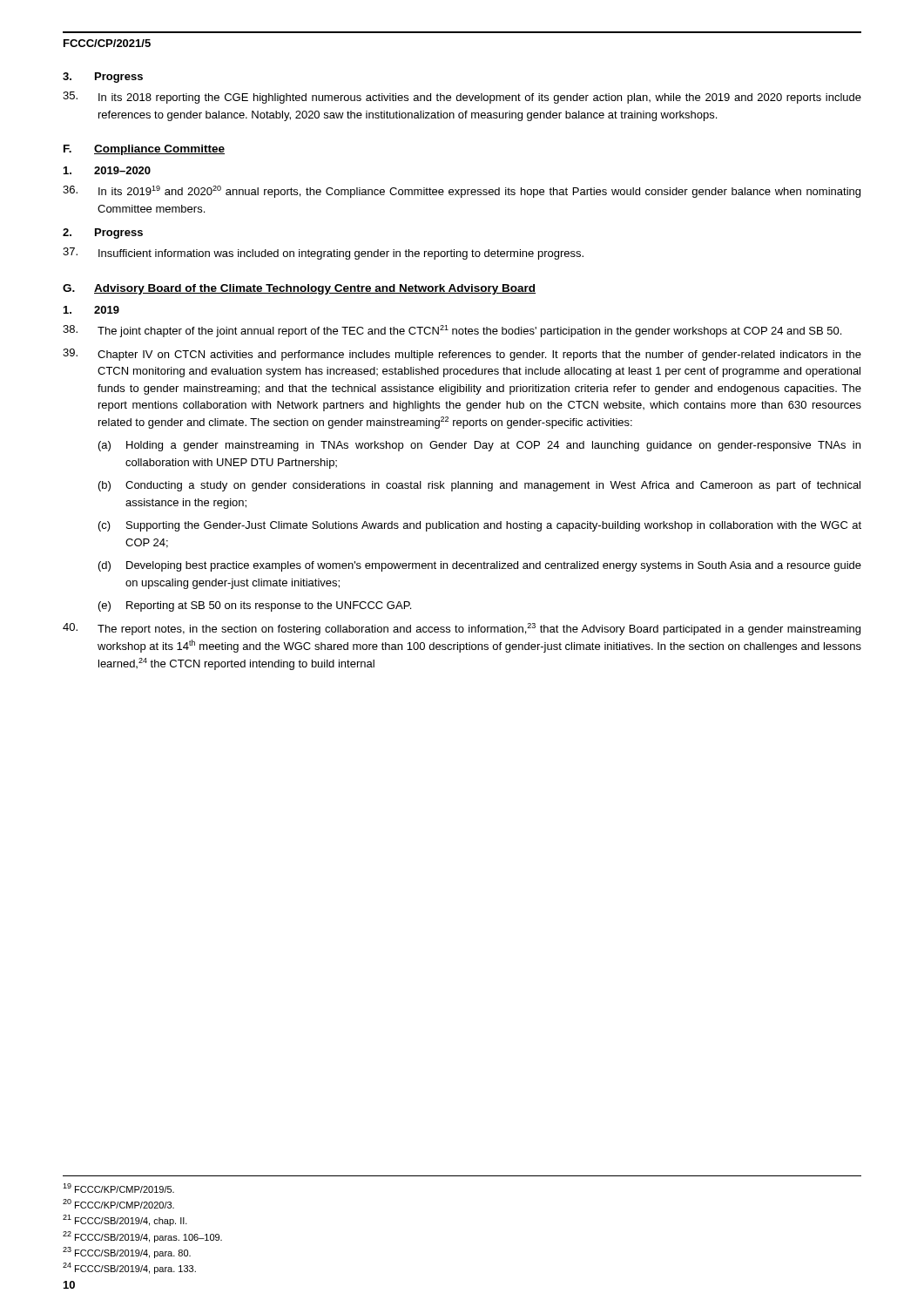Select the footnote that says "19 FCCC/KP/CMP/2019/5. 20 FCCC/KP/CMP/2020/3. 21"
924x1307 pixels.
click(x=118, y=1188)
